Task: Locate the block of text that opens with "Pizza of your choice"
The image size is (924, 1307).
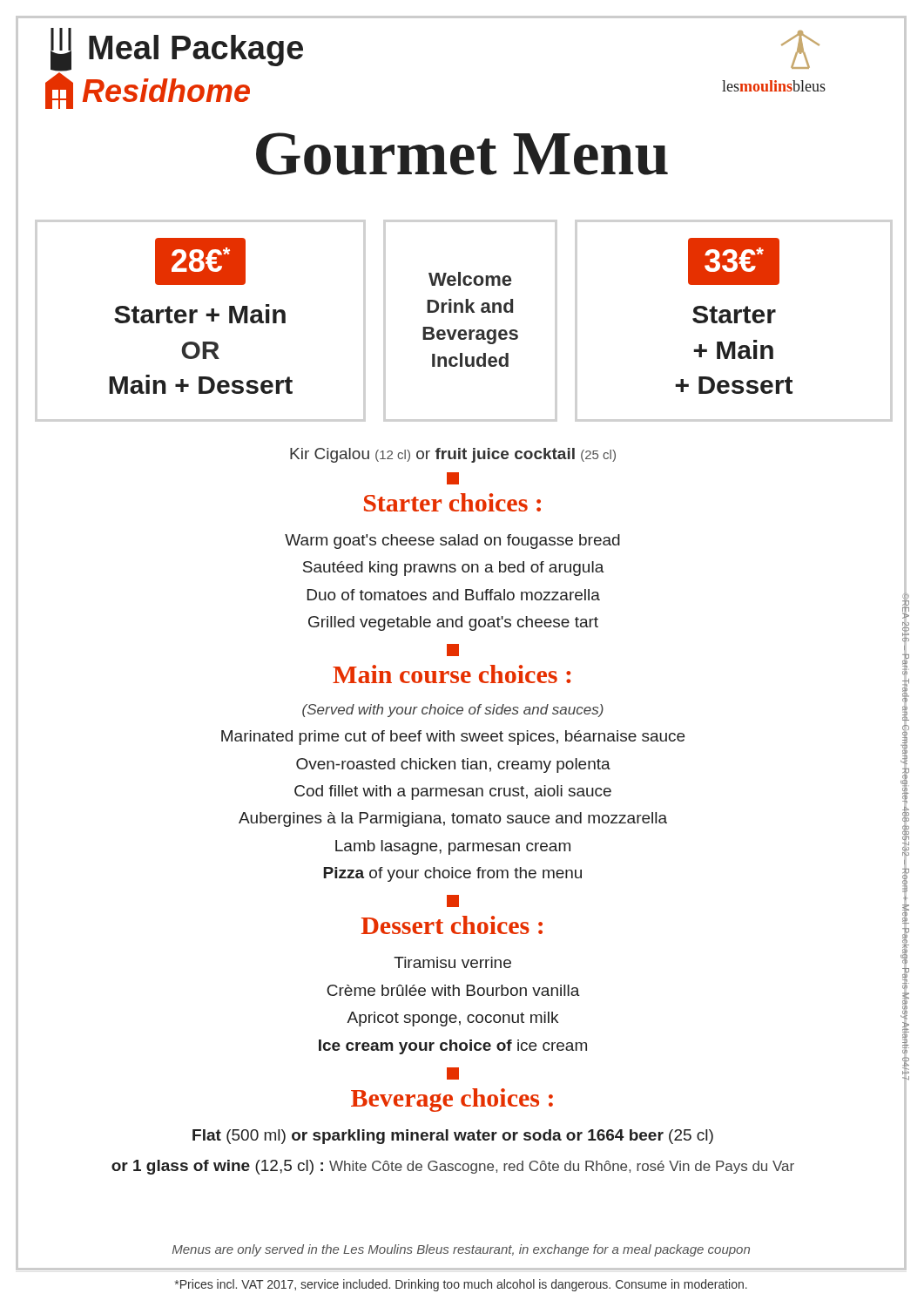Action: pyautogui.click(x=453, y=873)
